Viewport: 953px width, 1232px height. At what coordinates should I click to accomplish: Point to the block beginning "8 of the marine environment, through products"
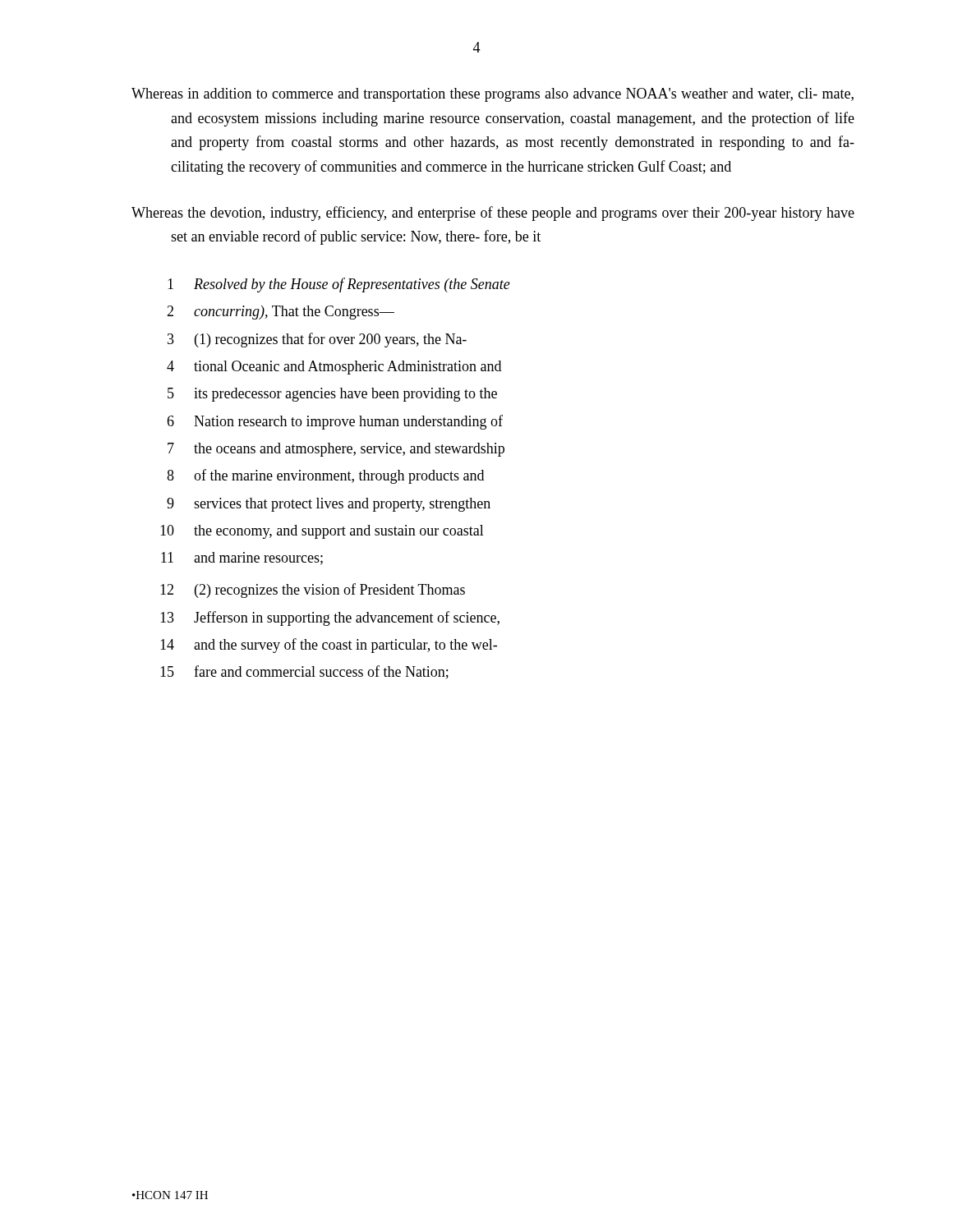coord(493,476)
